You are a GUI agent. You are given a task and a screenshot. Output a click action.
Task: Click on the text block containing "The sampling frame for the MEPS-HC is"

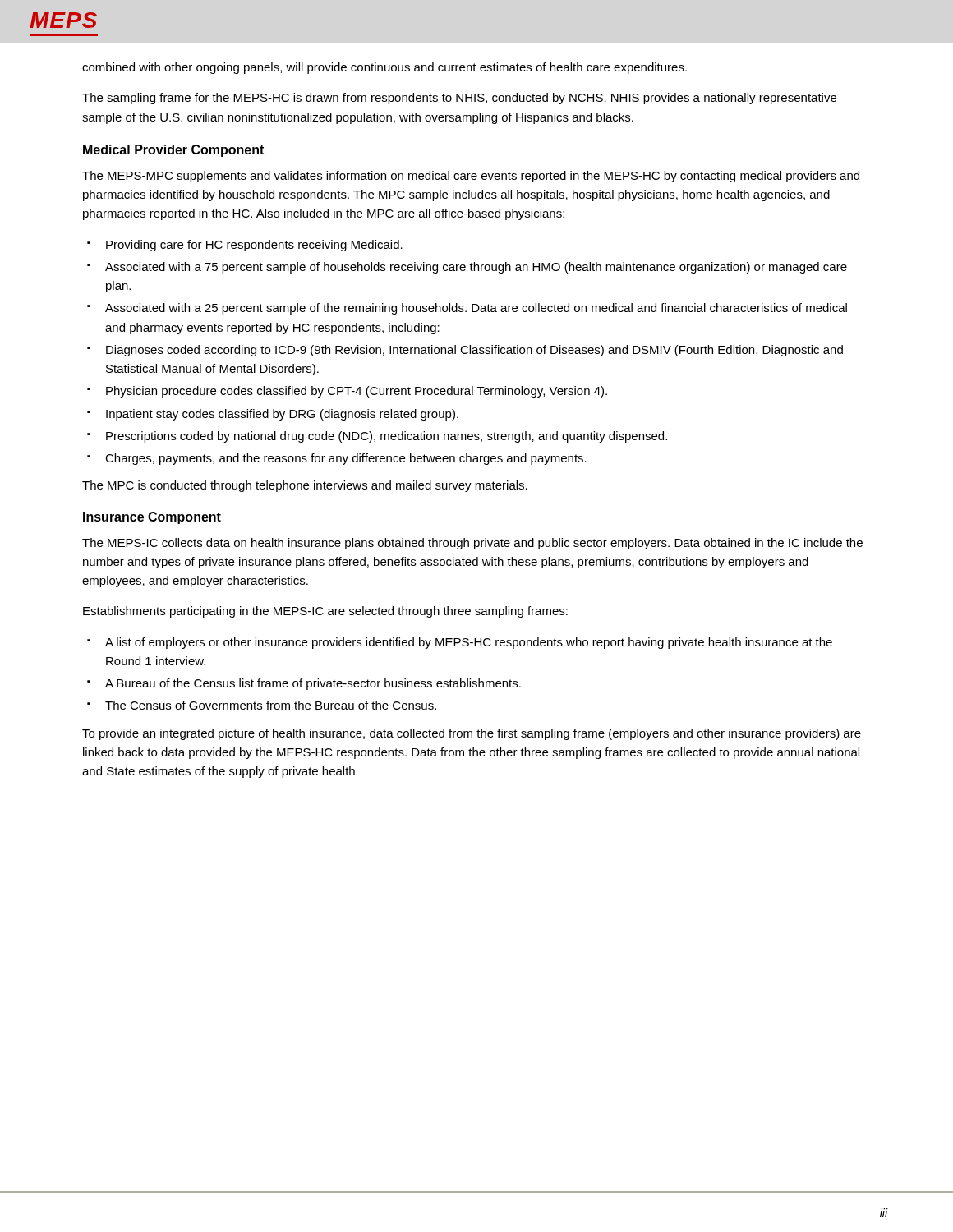460,107
